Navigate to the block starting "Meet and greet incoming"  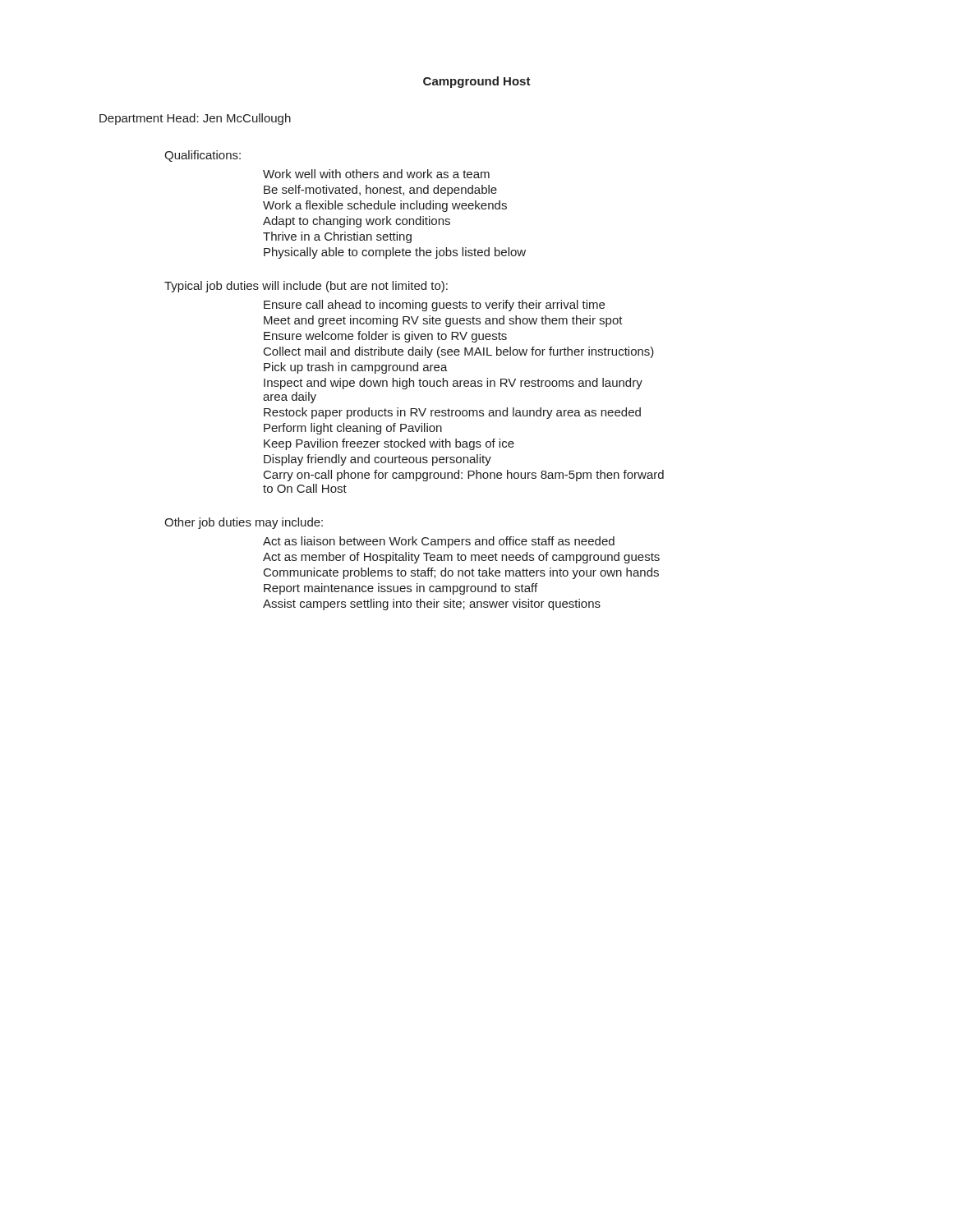[x=443, y=320]
